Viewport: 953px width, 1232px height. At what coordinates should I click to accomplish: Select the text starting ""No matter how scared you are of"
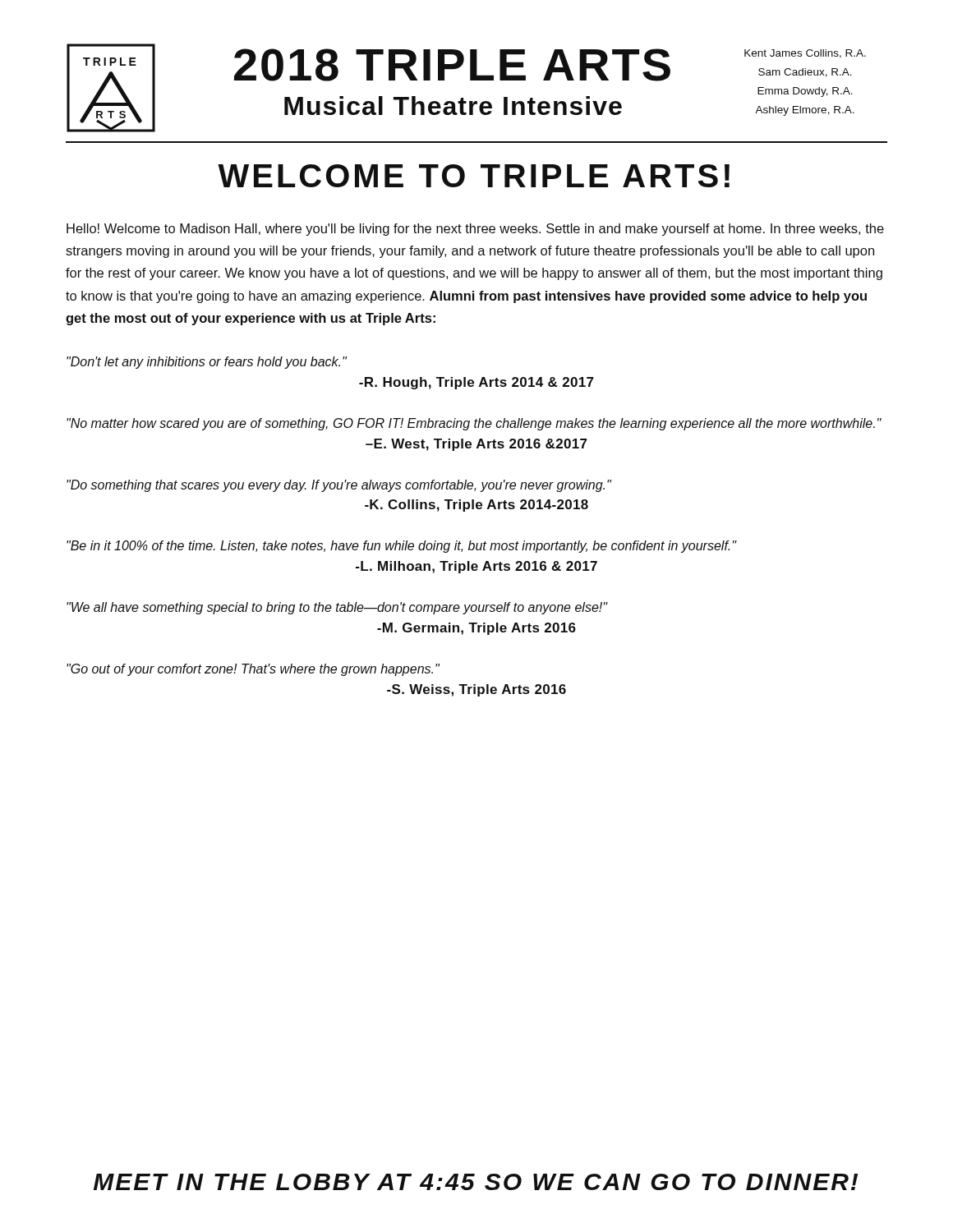click(x=476, y=433)
